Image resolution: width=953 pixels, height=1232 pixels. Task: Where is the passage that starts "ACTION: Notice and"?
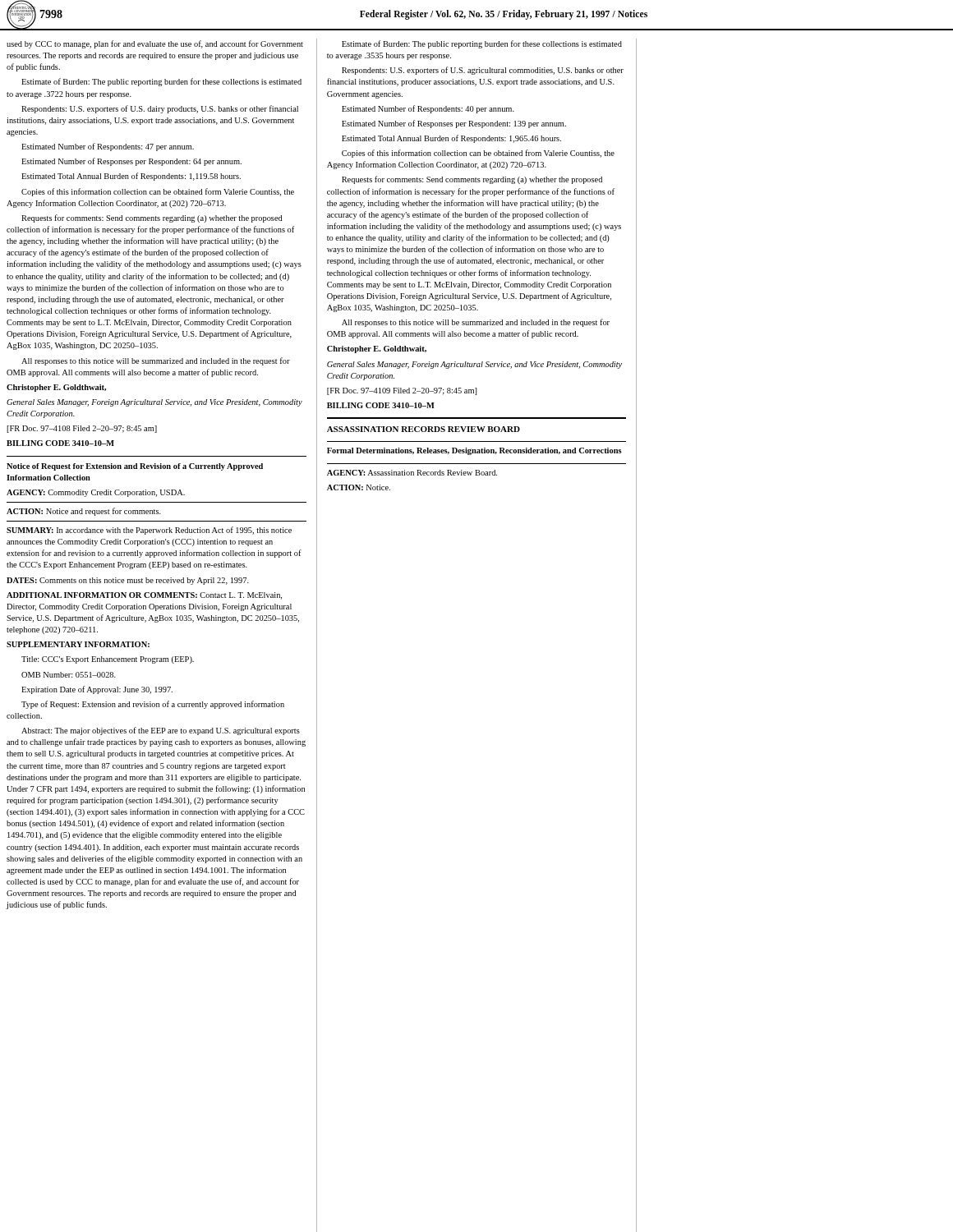[156, 512]
